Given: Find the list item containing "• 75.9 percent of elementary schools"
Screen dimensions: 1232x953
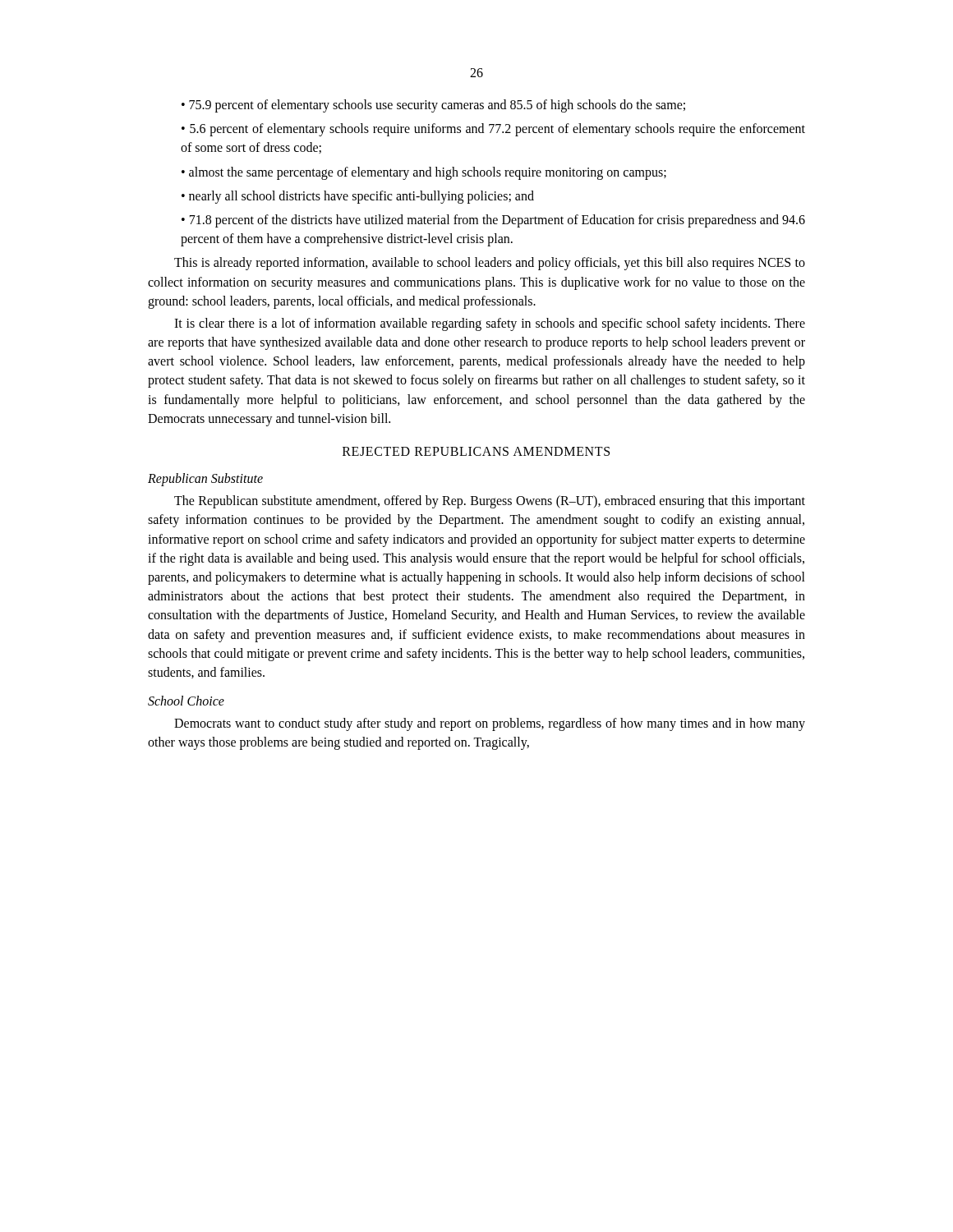Looking at the screenshot, I should tap(433, 105).
